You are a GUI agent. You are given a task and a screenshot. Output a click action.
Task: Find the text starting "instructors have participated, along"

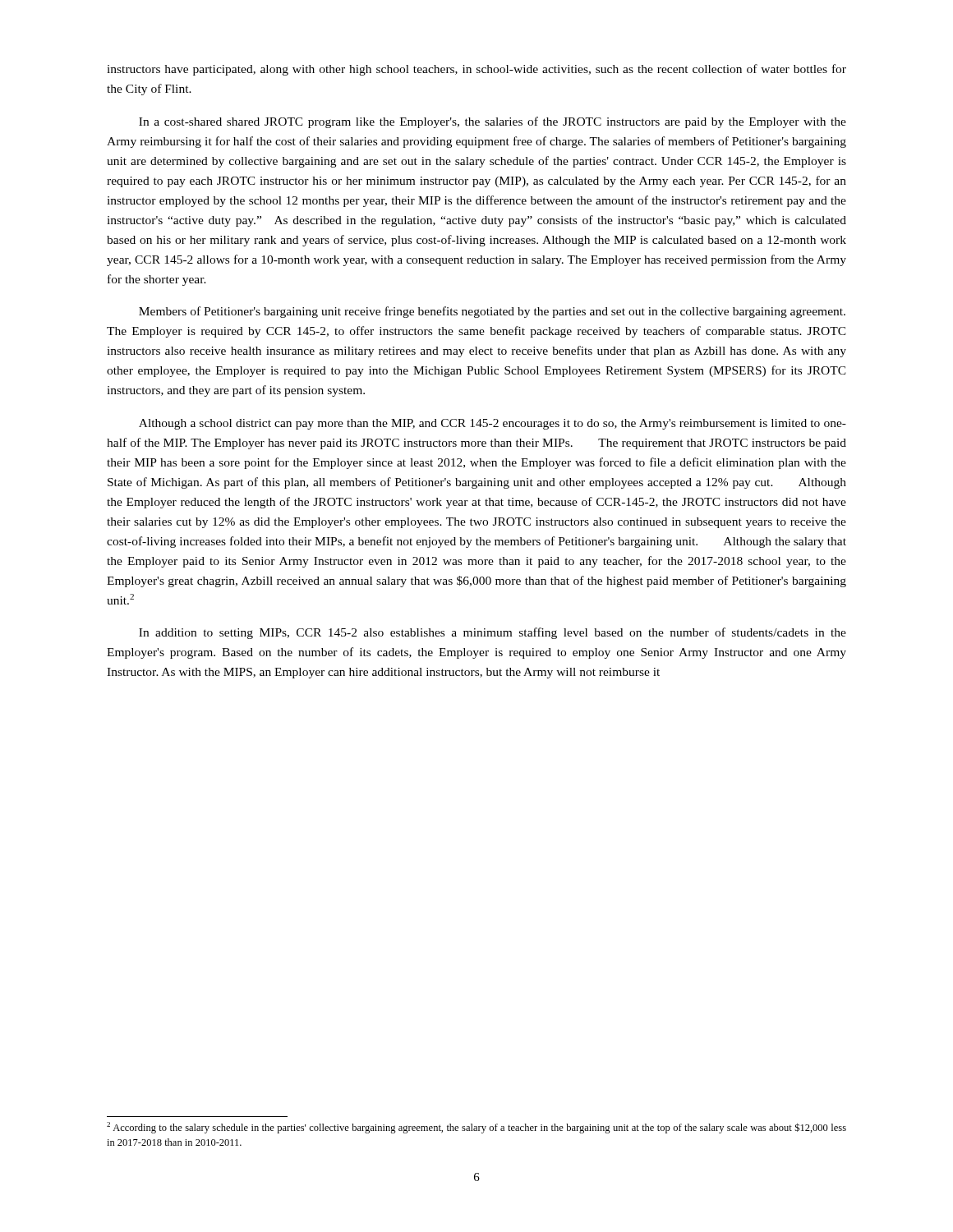pyautogui.click(x=476, y=78)
